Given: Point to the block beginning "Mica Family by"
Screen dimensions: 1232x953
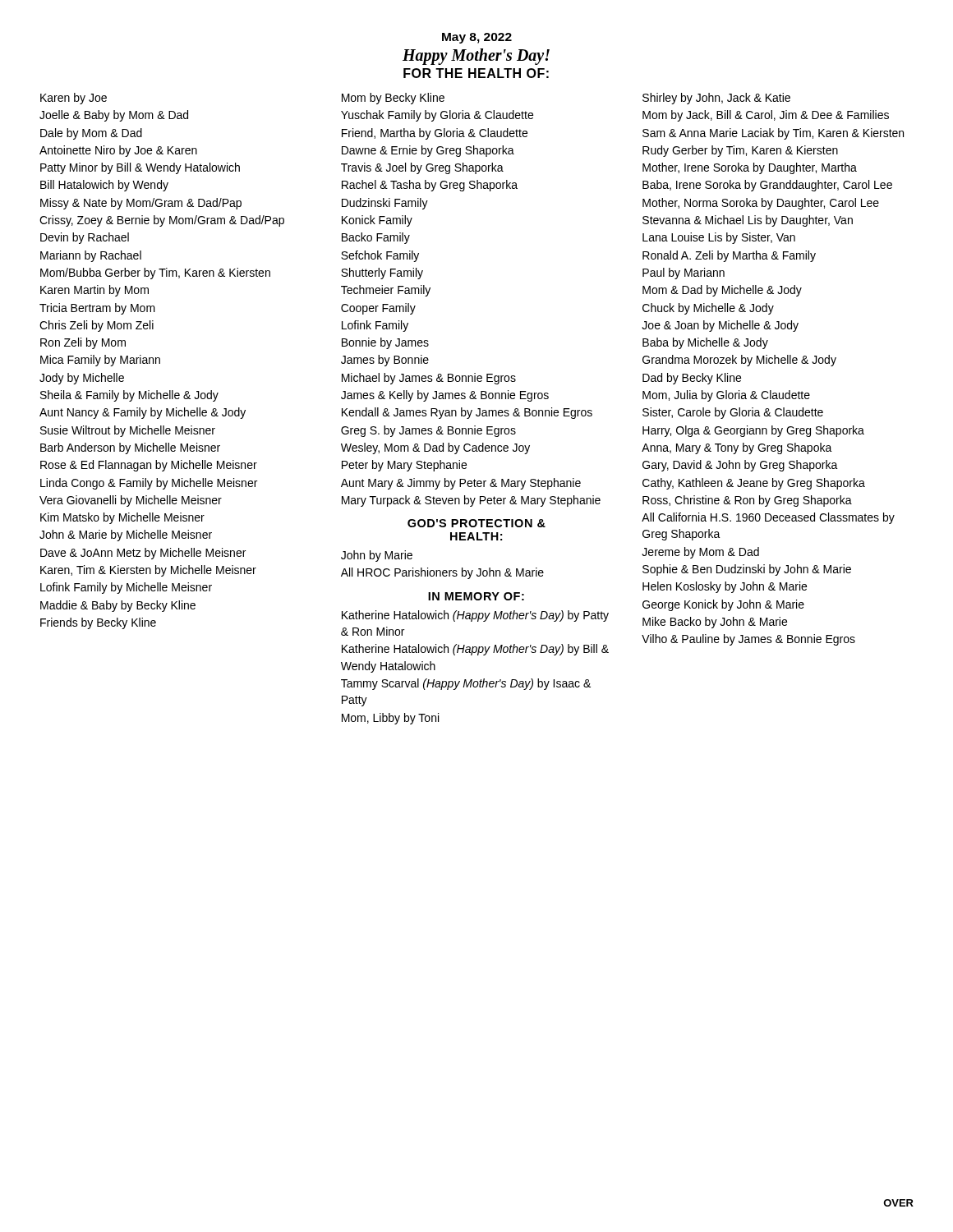Looking at the screenshot, I should (x=100, y=360).
